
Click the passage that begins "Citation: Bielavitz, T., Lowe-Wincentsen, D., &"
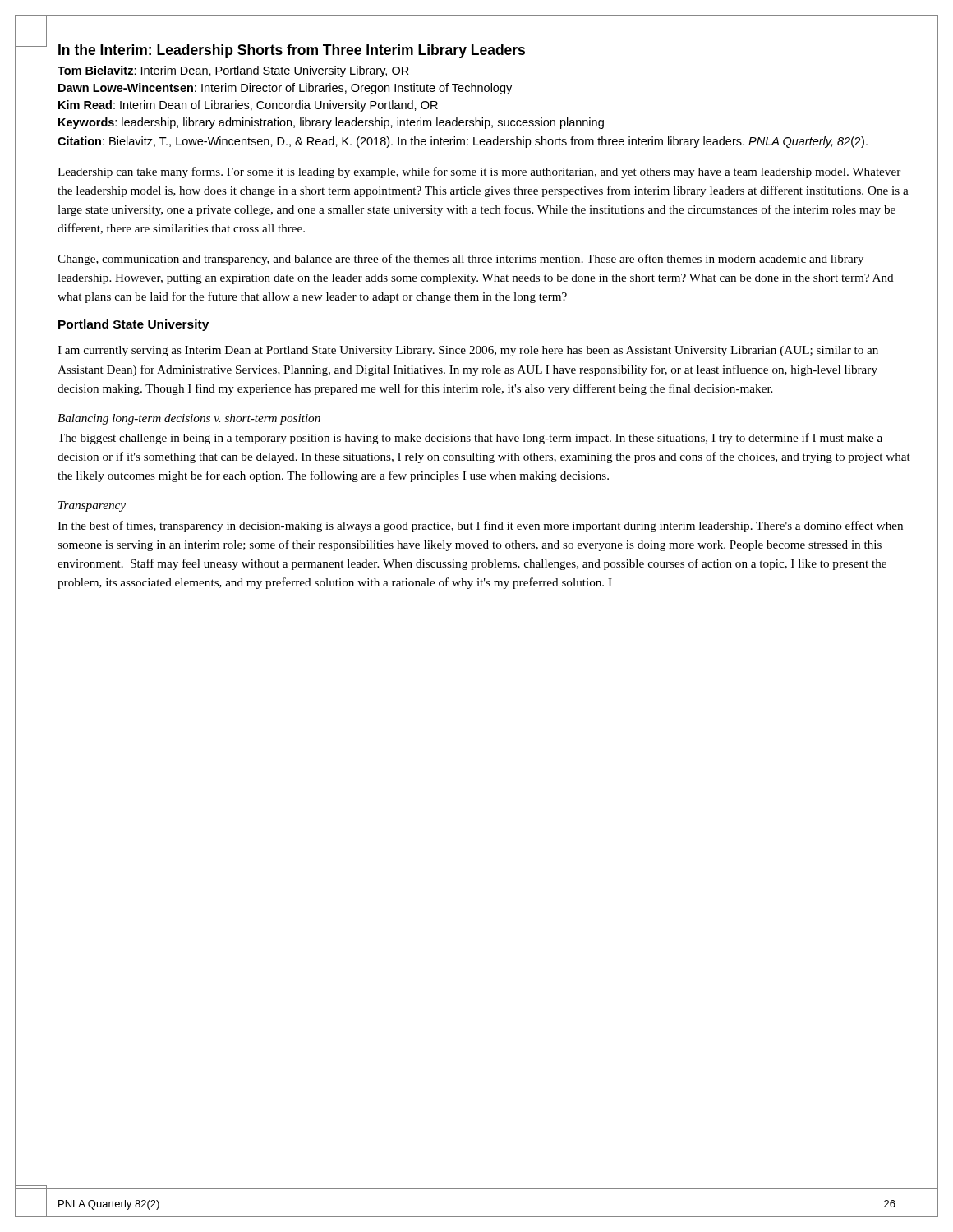pyautogui.click(x=463, y=141)
